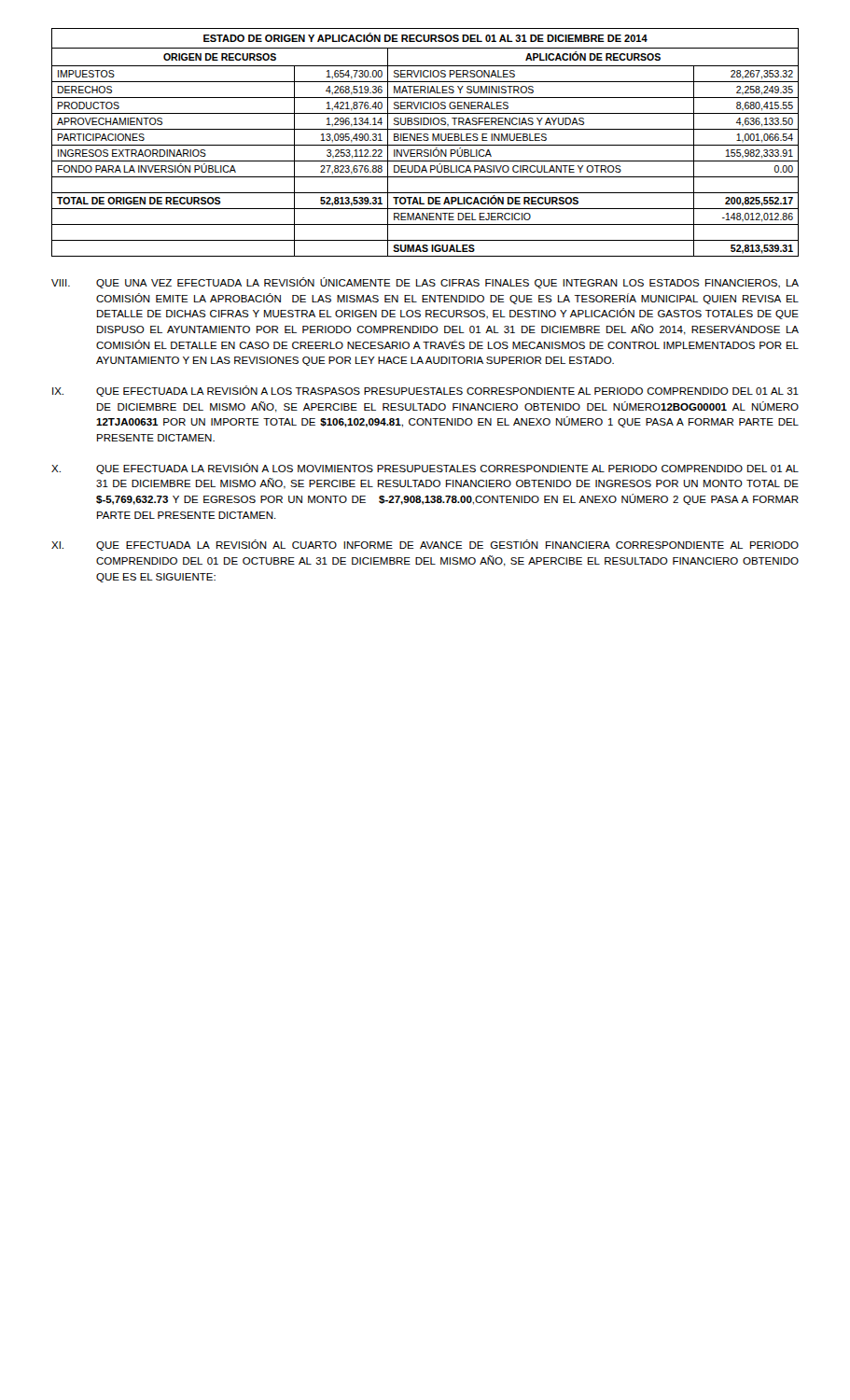Image resolution: width=850 pixels, height=1400 pixels.
Task: Navigate to the text block starting "X. QUE EFECTUADA LA REVISIÓN A LOS"
Action: (x=425, y=492)
